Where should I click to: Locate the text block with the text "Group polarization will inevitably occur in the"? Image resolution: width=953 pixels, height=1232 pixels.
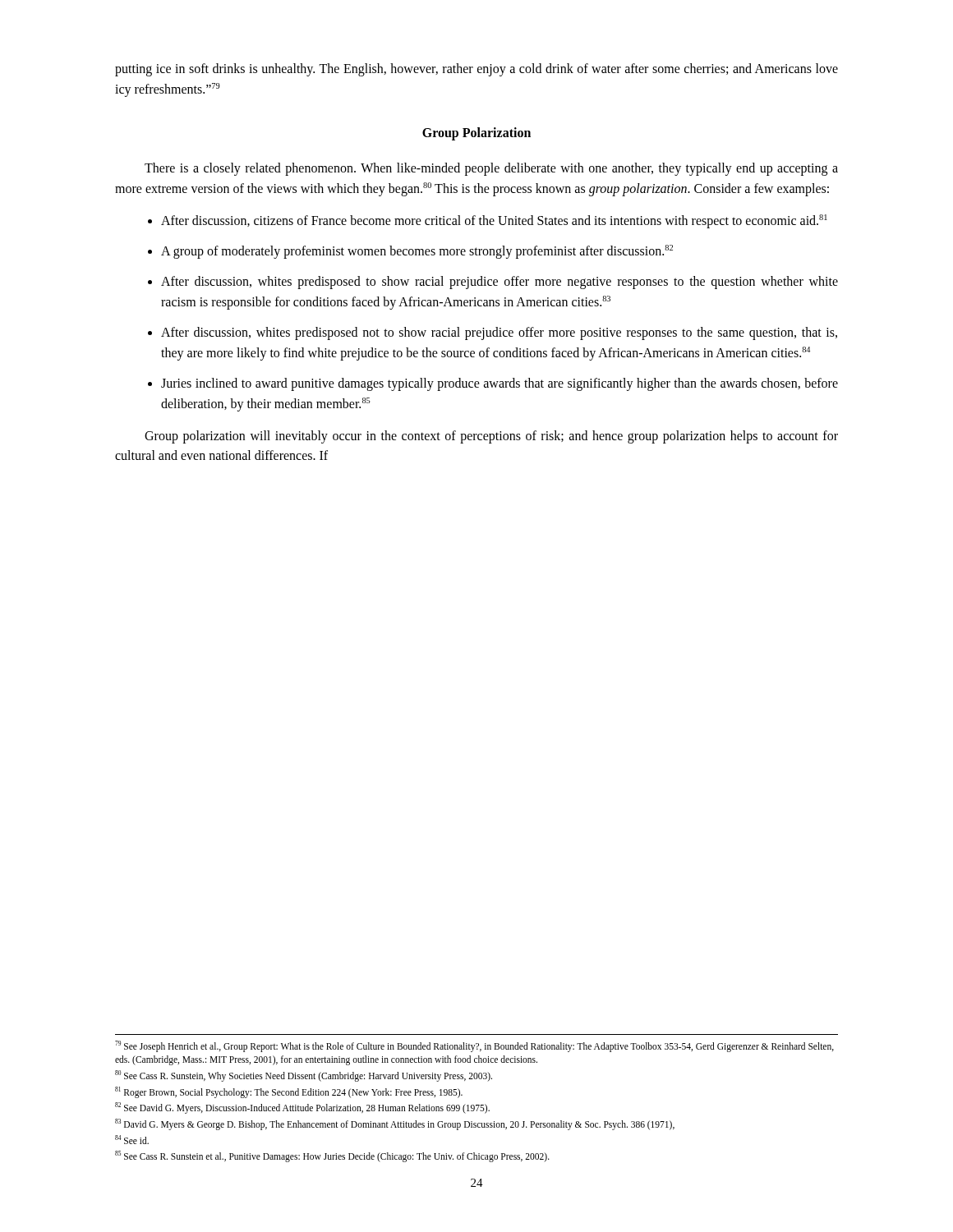(x=476, y=446)
